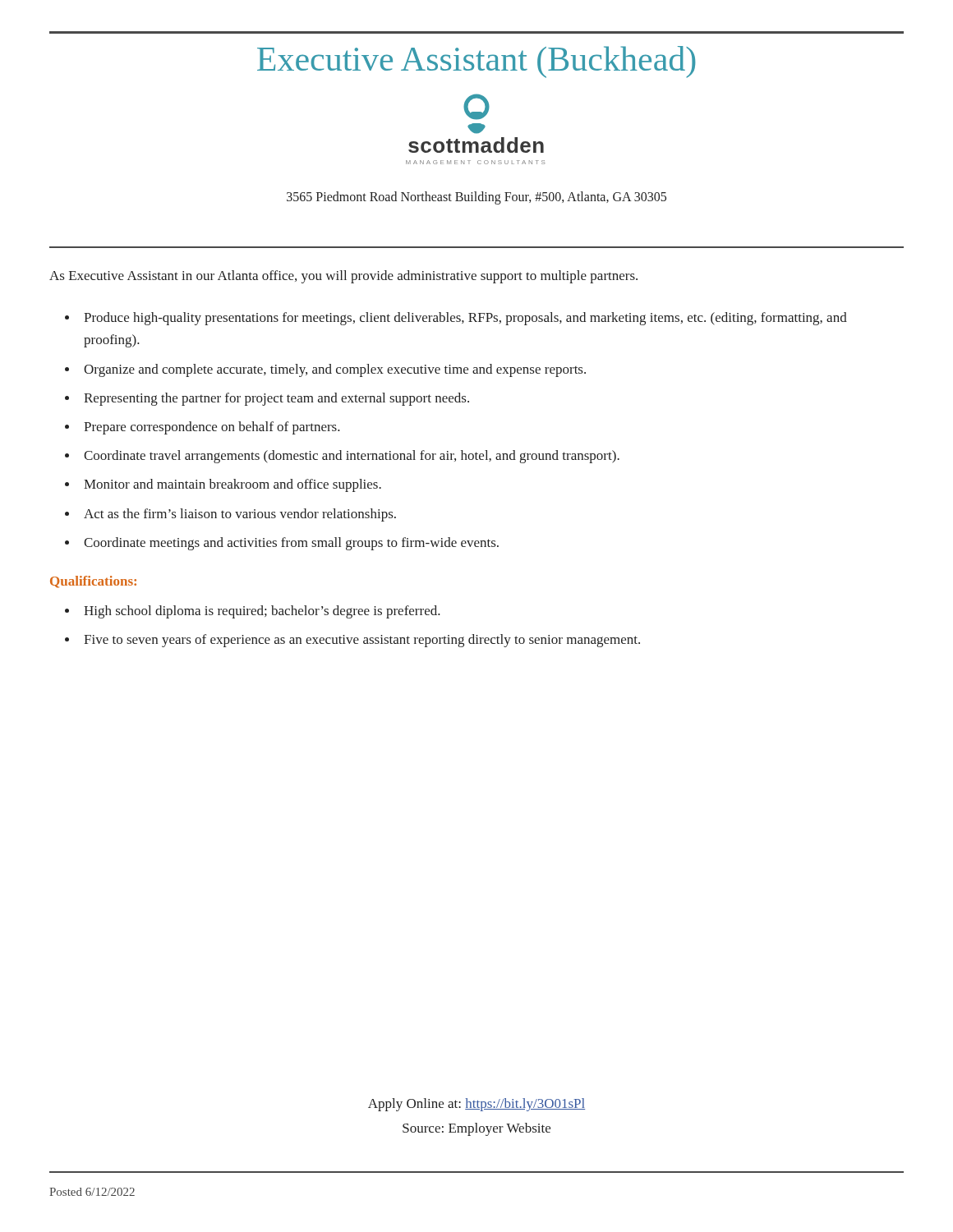Click the passage that begins "Act as the firm’s liaison to various vendor"
The height and width of the screenshot is (1232, 953).
click(x=240, y=513)
